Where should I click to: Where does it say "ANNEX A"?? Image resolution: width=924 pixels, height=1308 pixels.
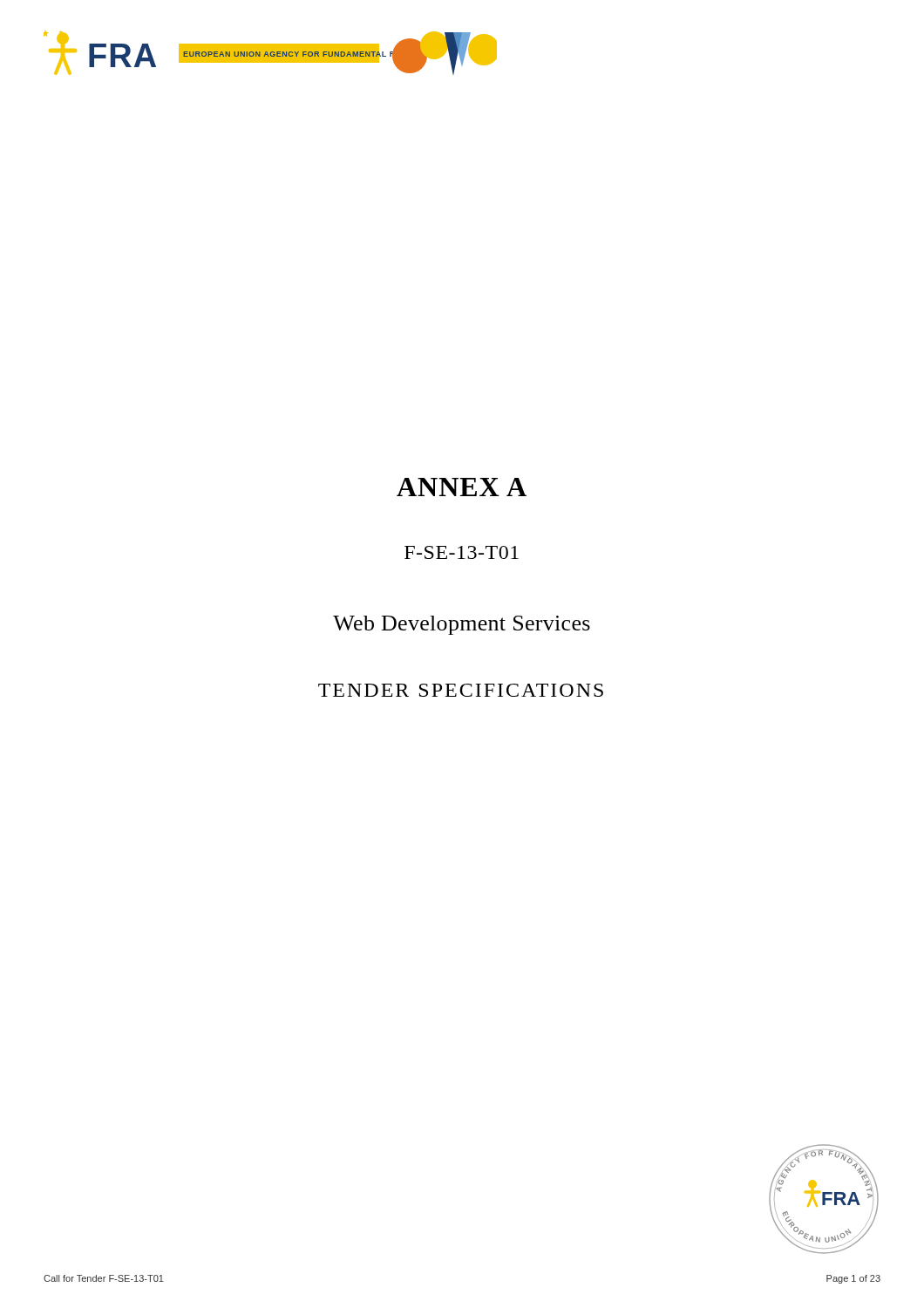click(462, 487)
